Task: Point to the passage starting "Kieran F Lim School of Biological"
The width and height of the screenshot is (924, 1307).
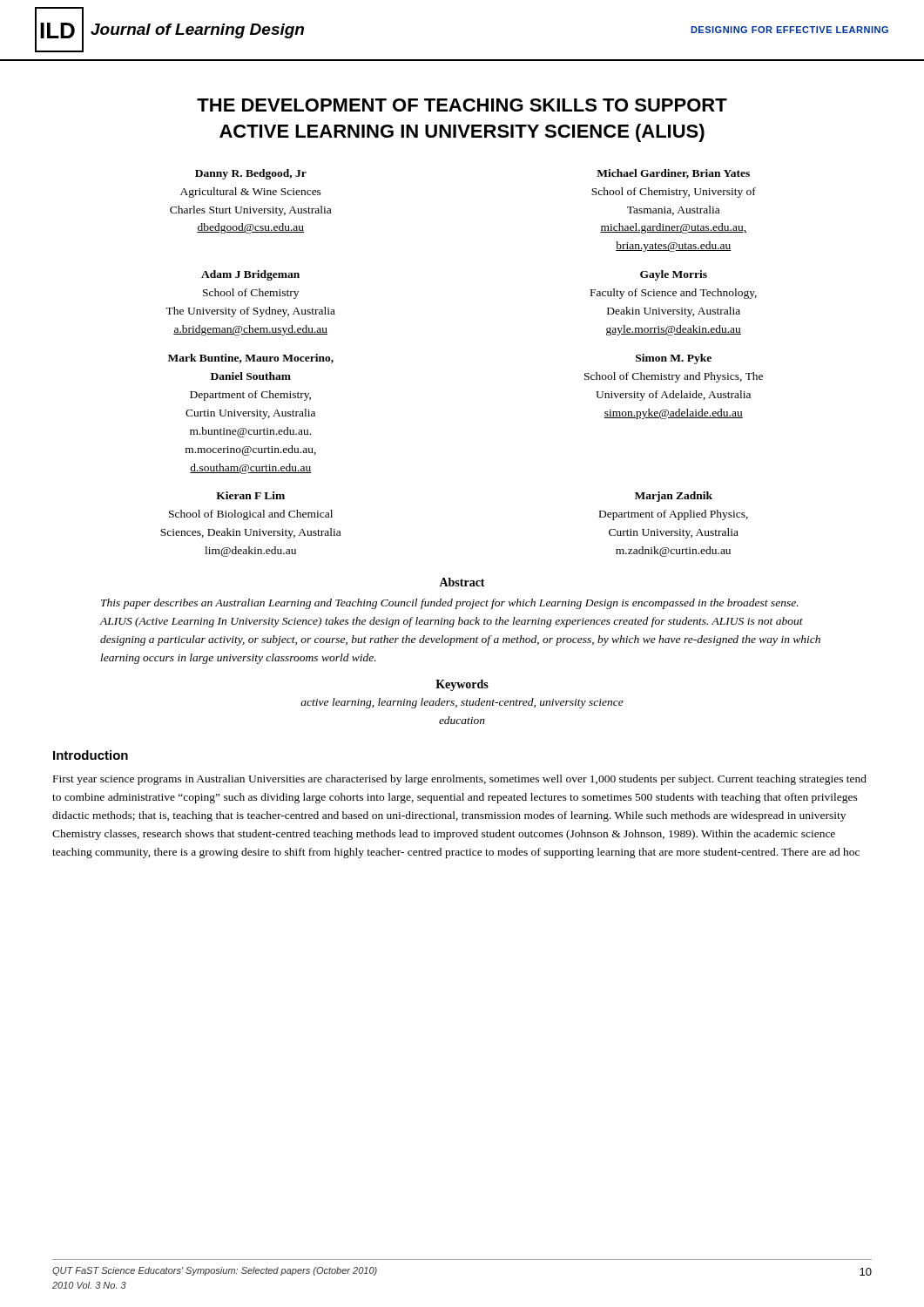Action: tap(251, 524)
